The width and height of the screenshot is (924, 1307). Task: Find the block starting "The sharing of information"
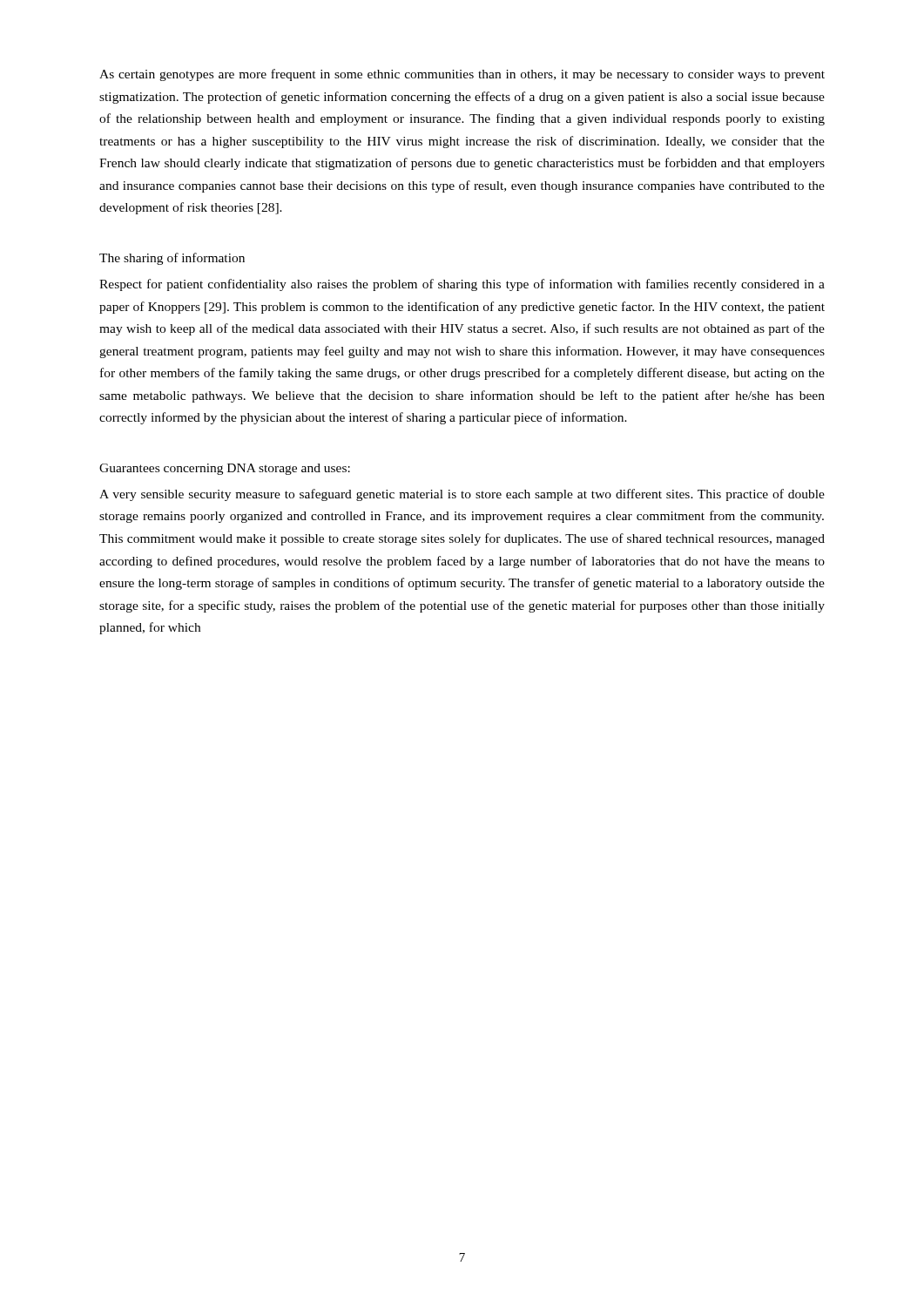[172, 257]
